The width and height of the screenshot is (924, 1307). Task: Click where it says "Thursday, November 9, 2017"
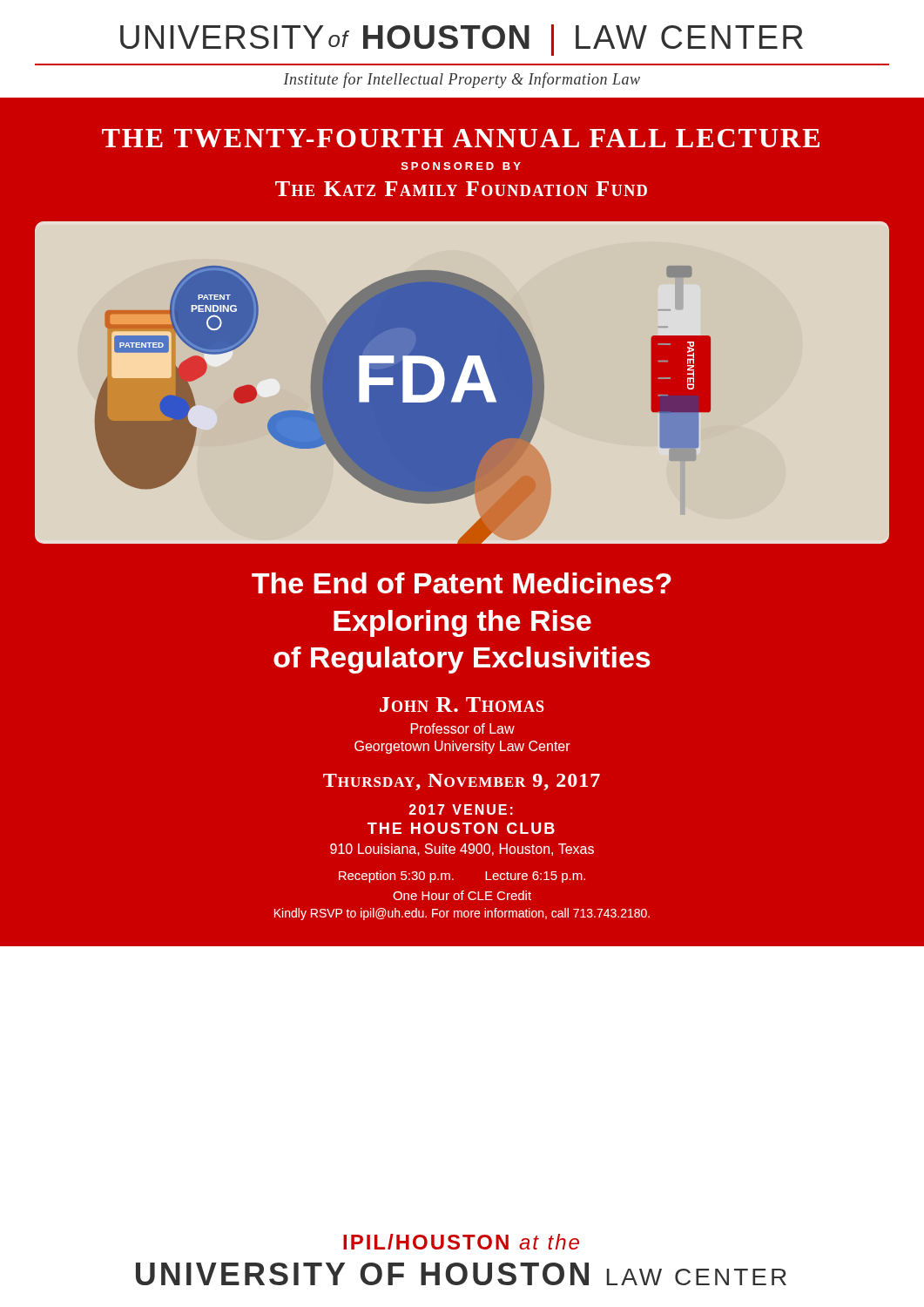tap(462, 780)
